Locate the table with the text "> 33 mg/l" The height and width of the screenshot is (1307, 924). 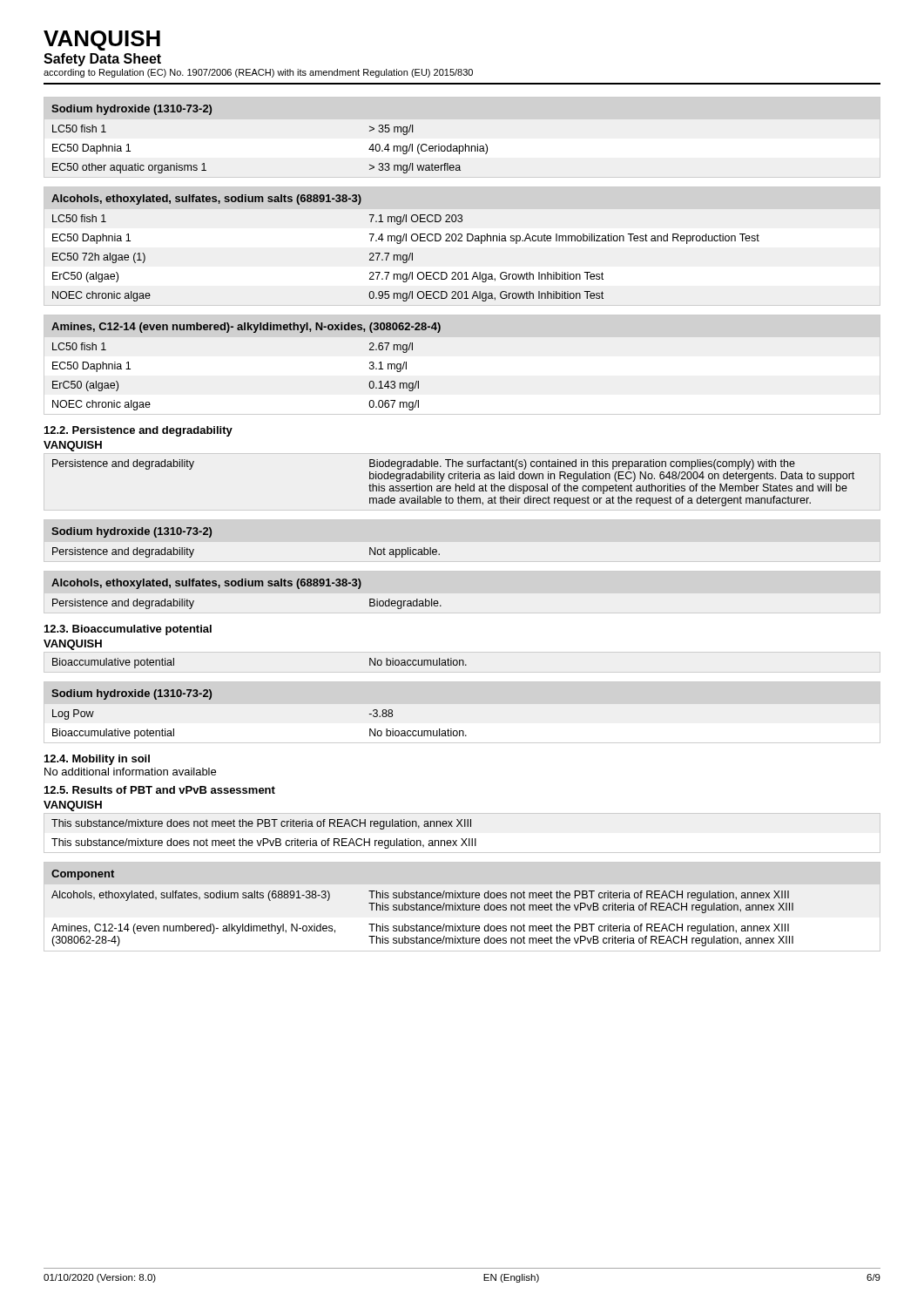462,137
